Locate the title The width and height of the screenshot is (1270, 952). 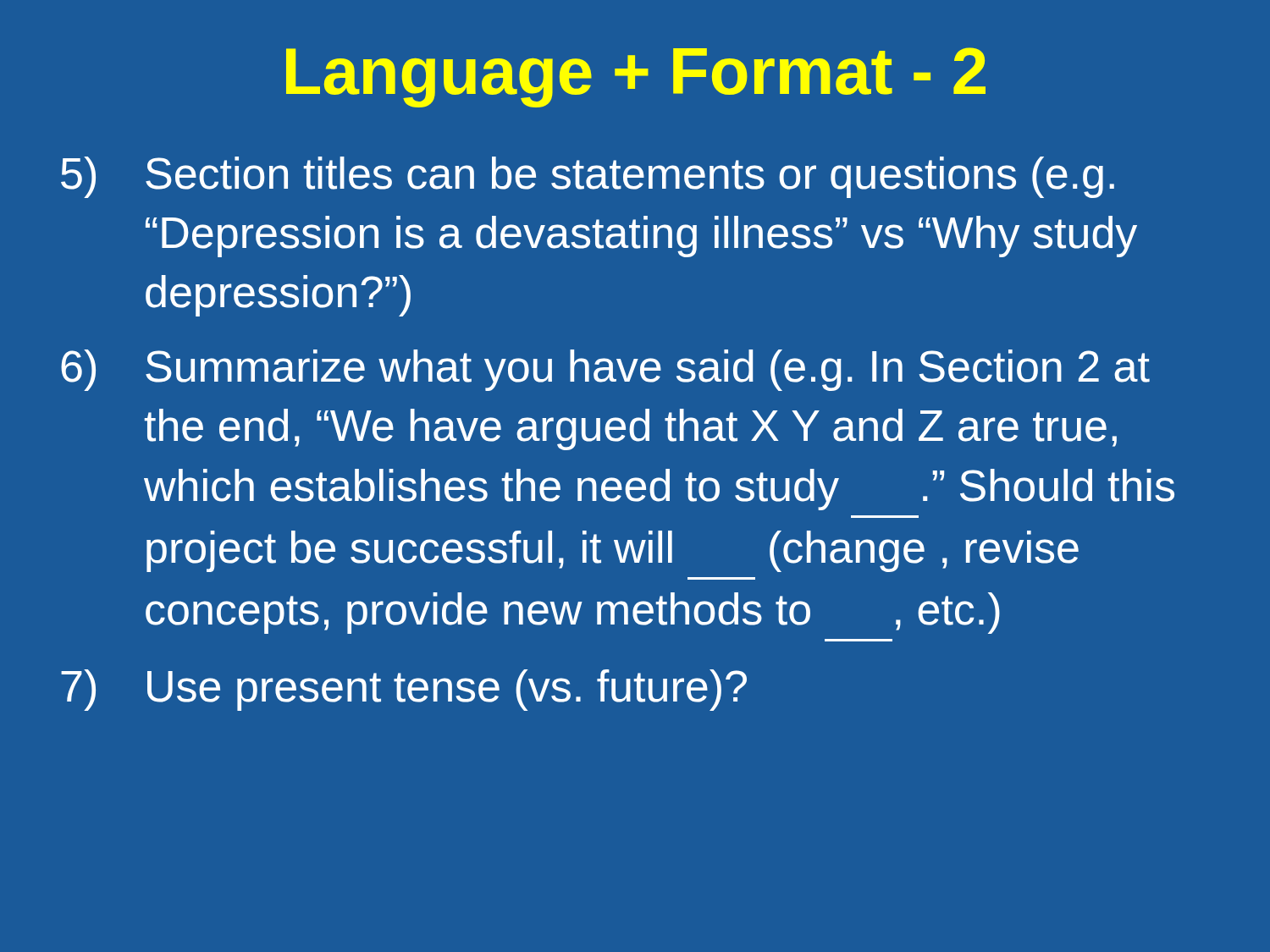(x=635, y=71)
